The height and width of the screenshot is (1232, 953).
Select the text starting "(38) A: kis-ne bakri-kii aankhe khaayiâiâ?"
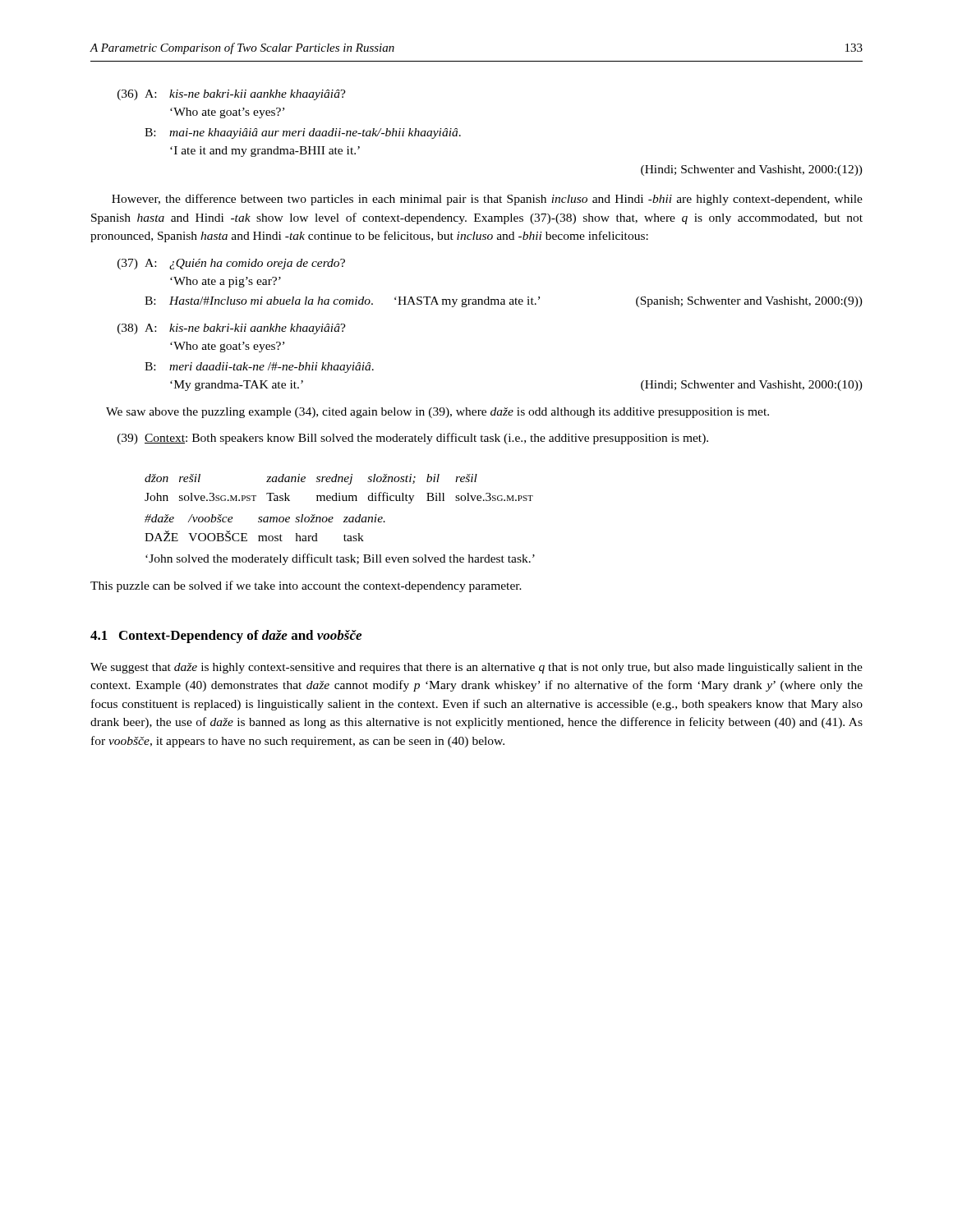[x=232, y=329]
